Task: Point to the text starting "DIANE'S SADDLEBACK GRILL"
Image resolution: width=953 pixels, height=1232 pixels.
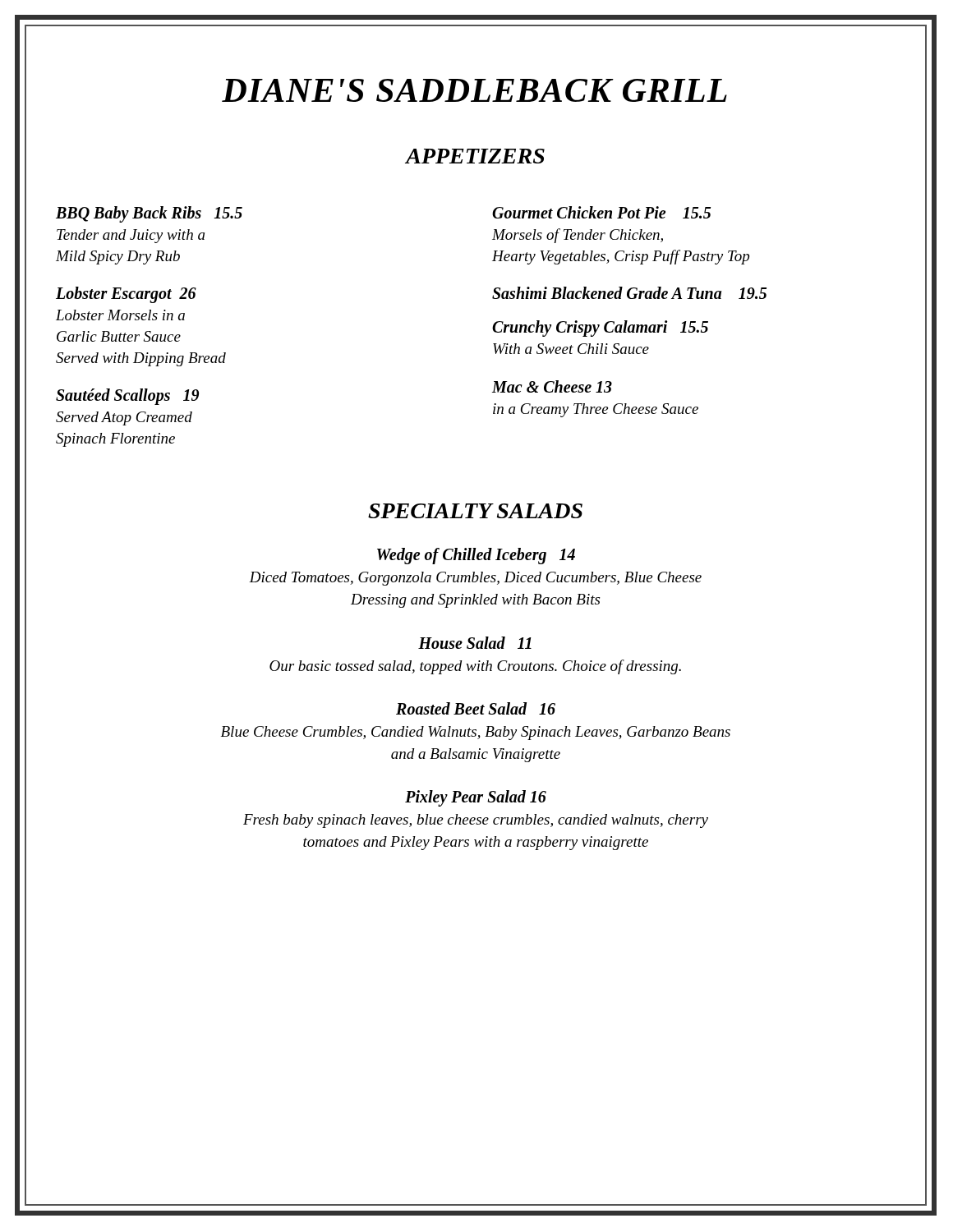Action: tap(476, 90)
